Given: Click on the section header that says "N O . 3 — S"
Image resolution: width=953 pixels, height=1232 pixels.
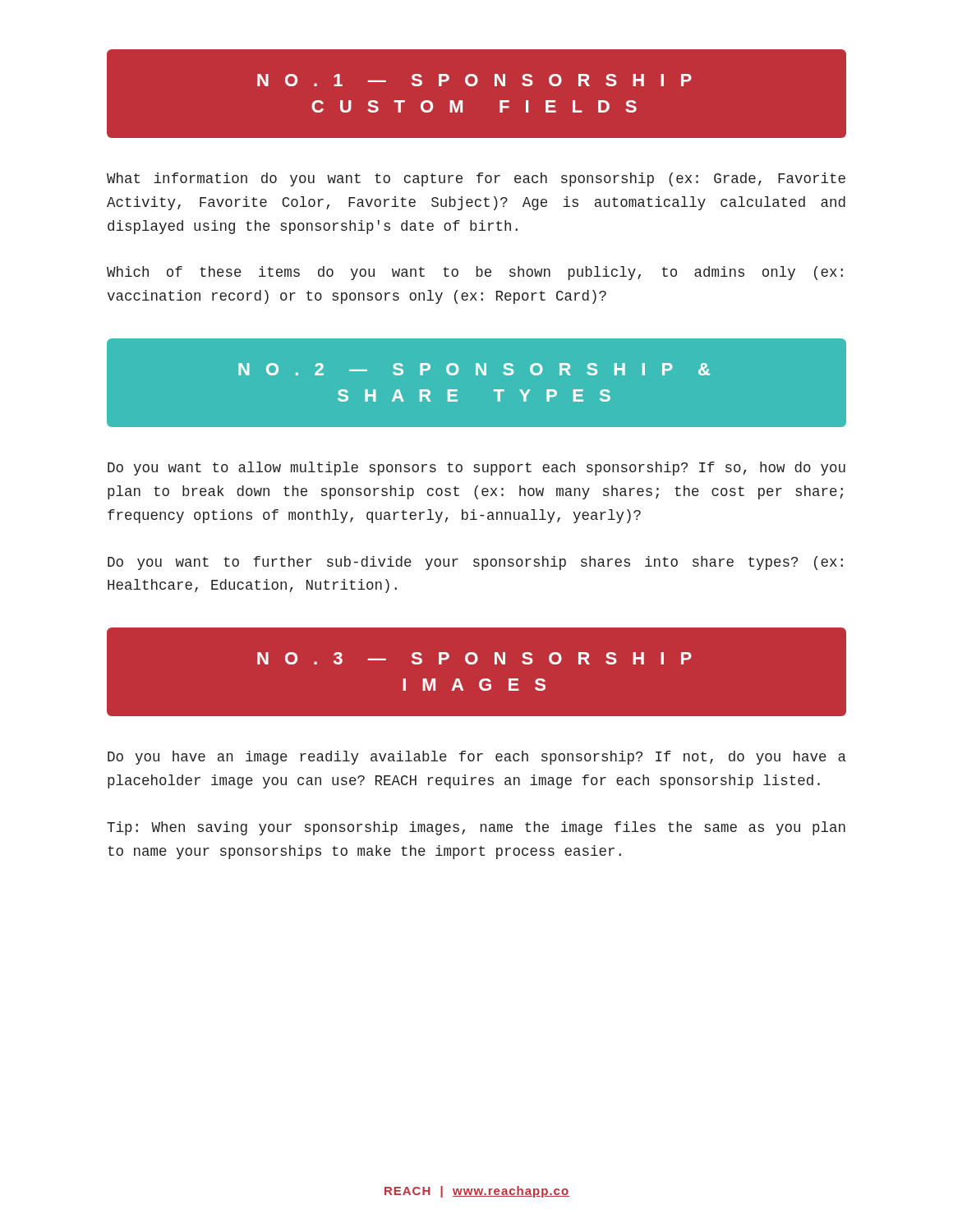Looking at the screenshot, I should pos(476,672).
